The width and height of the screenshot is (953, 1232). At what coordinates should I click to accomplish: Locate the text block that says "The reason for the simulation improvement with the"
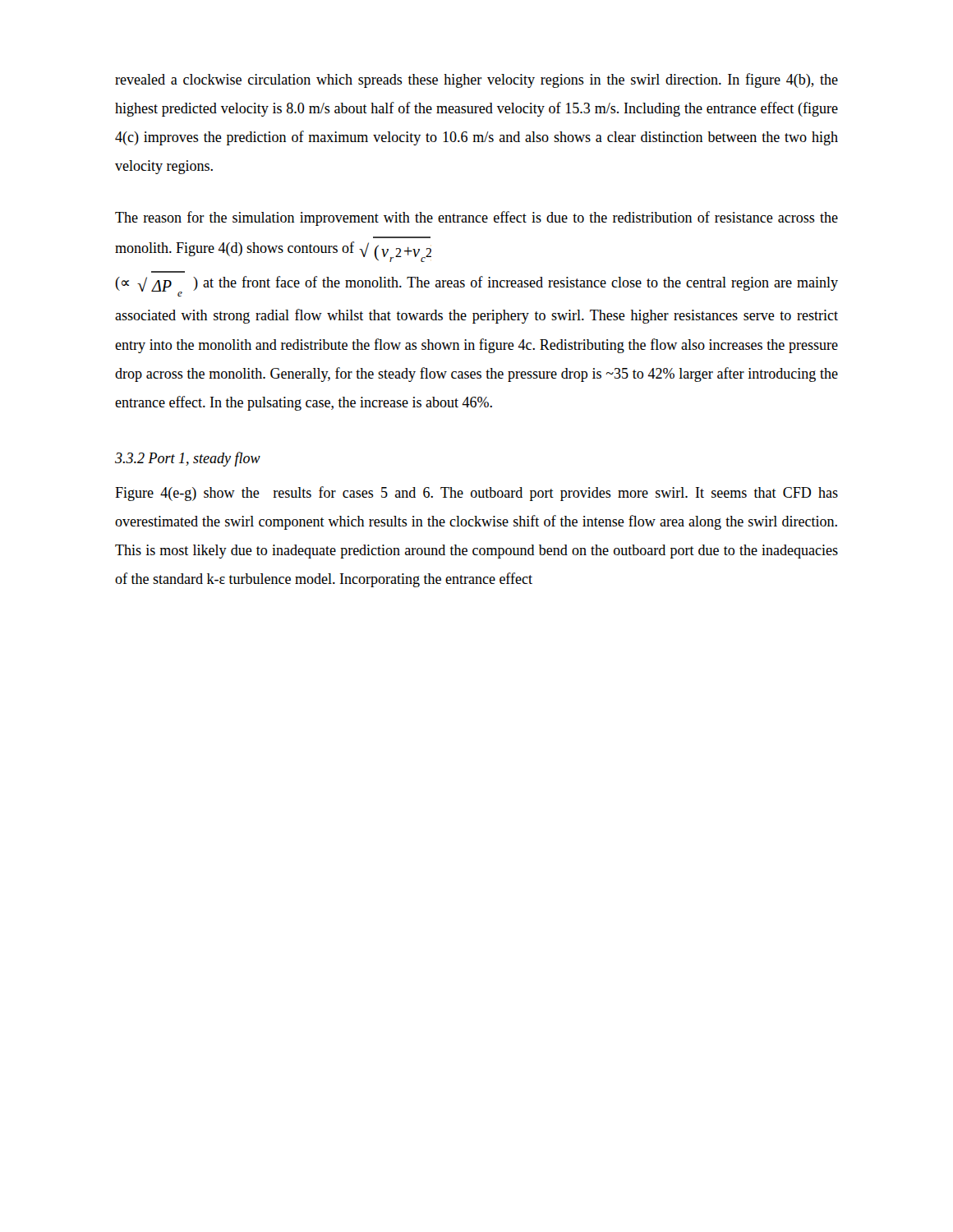click(476, 310)
